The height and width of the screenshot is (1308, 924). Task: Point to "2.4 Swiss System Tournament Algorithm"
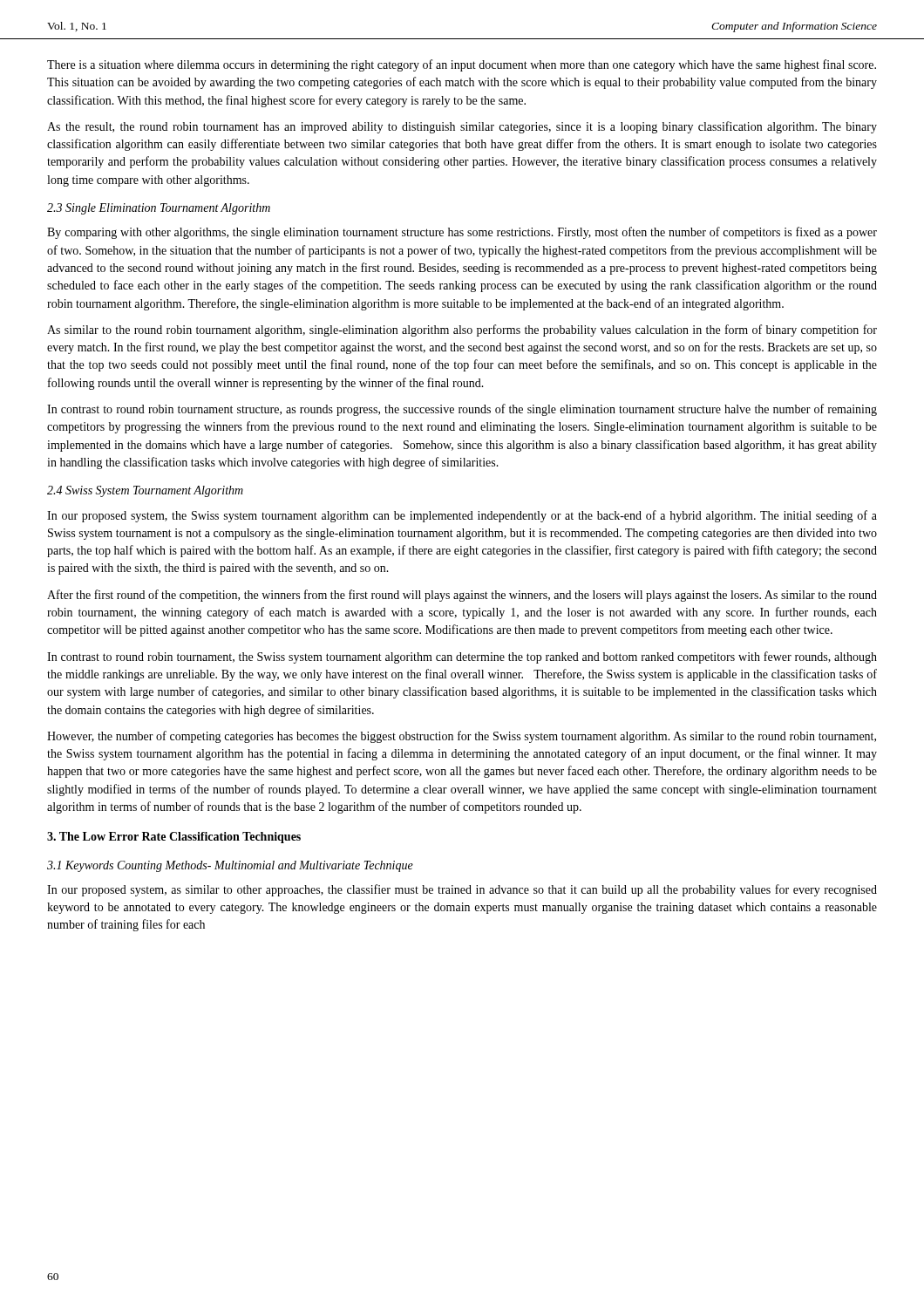145,491
